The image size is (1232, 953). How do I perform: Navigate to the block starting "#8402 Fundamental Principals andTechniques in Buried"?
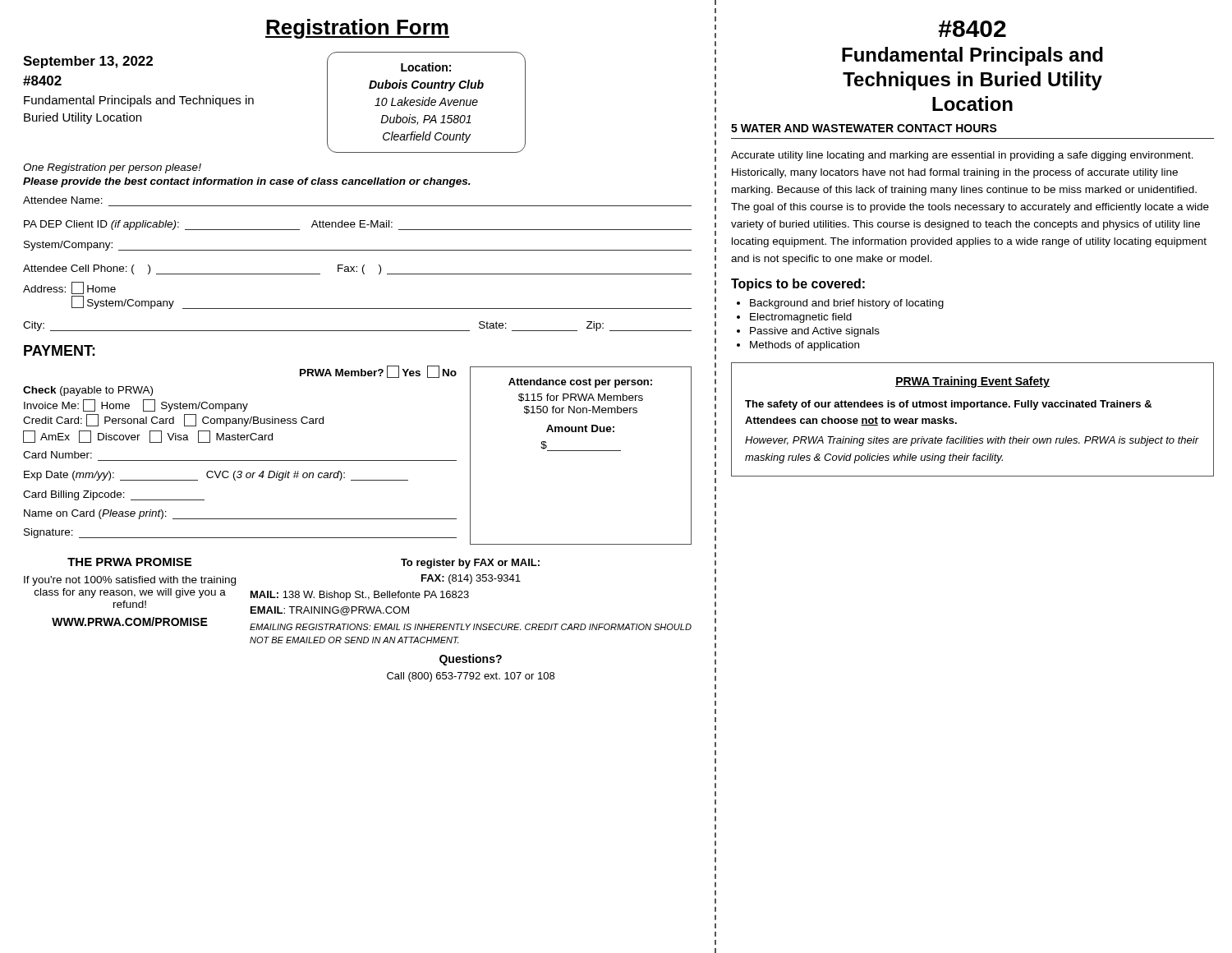coord(972,66)
